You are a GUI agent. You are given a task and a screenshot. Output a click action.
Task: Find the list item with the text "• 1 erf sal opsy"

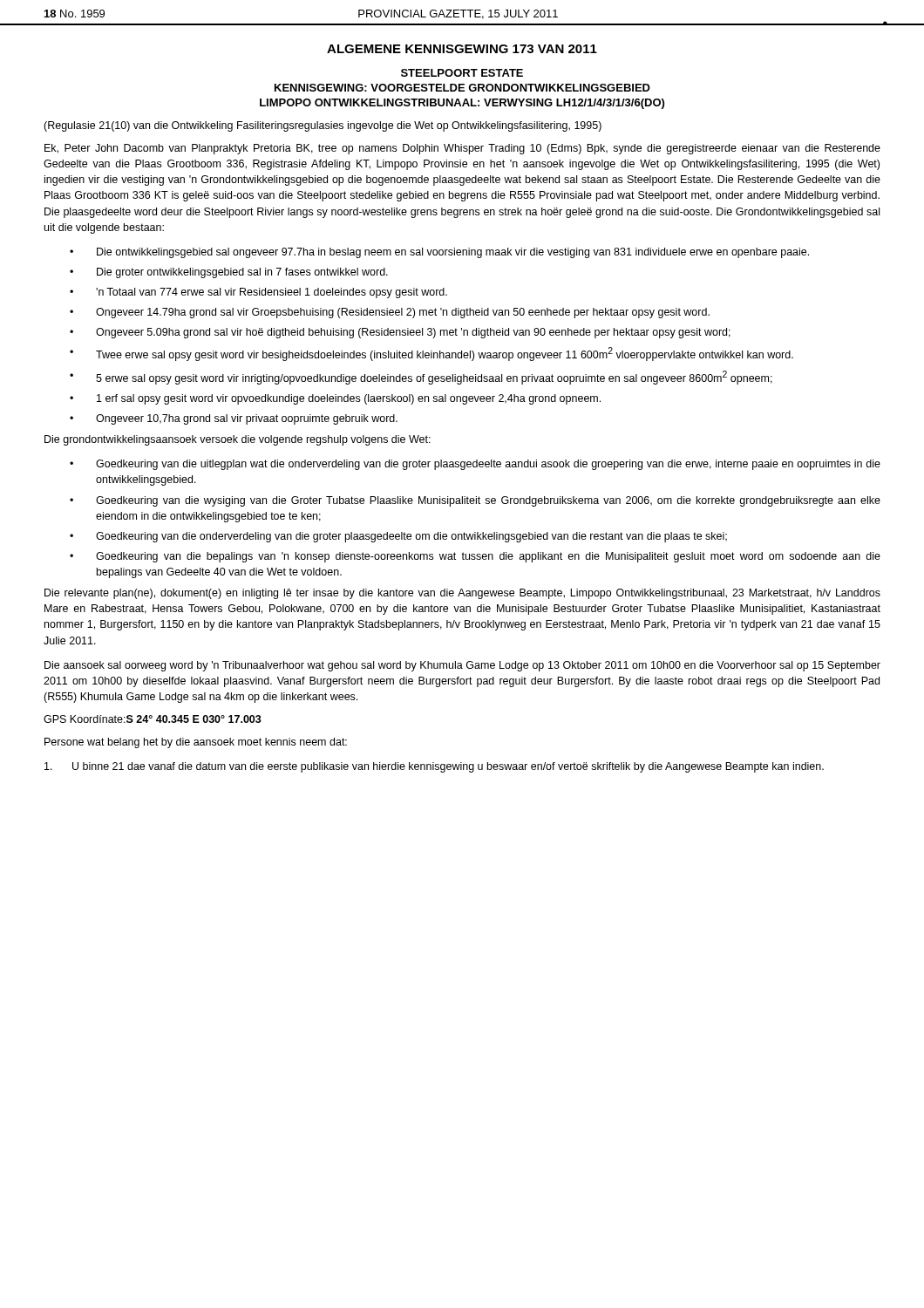(x=475, y=398)
